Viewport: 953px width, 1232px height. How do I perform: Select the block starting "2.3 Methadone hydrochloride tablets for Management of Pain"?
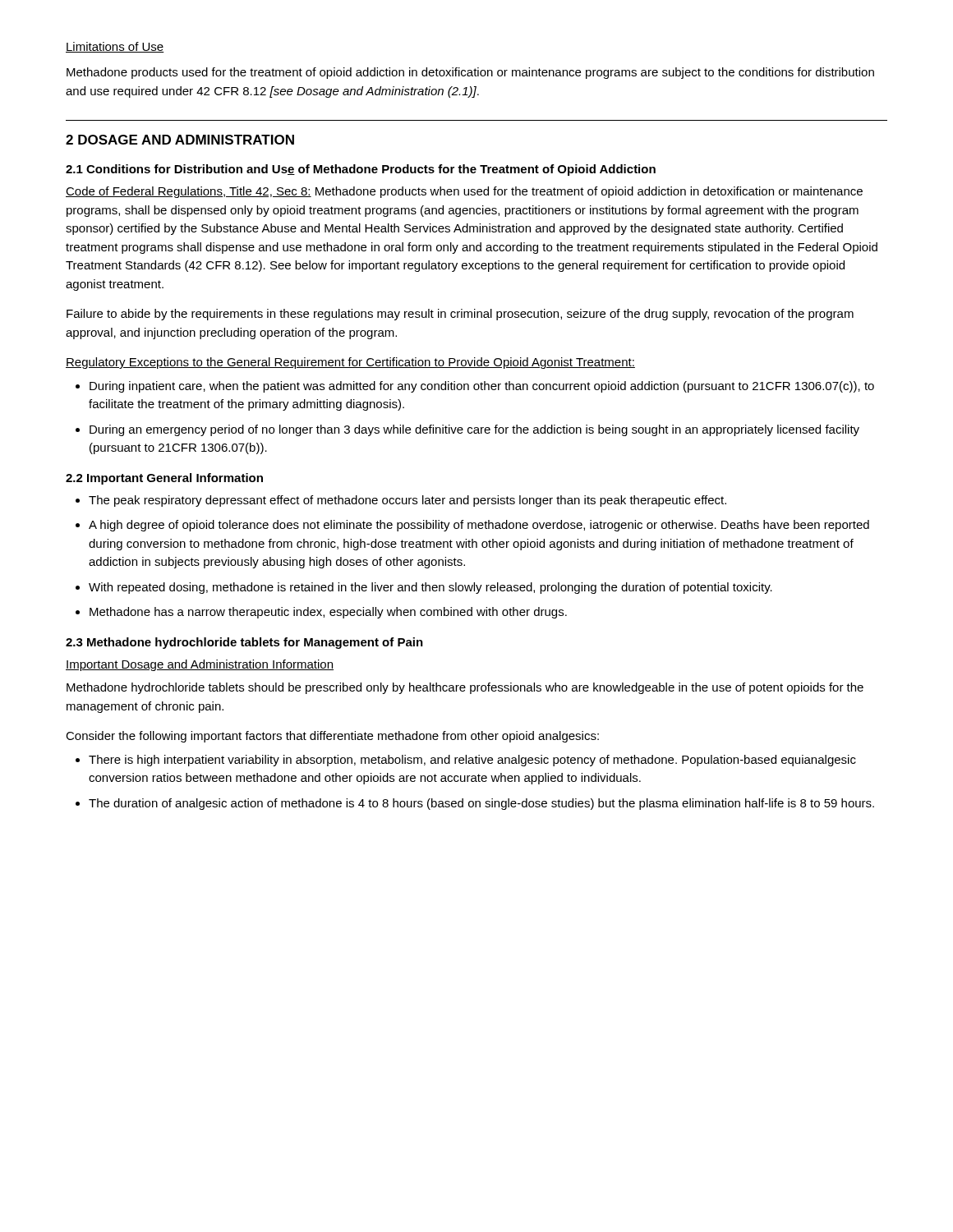click(x=244, y=641)
